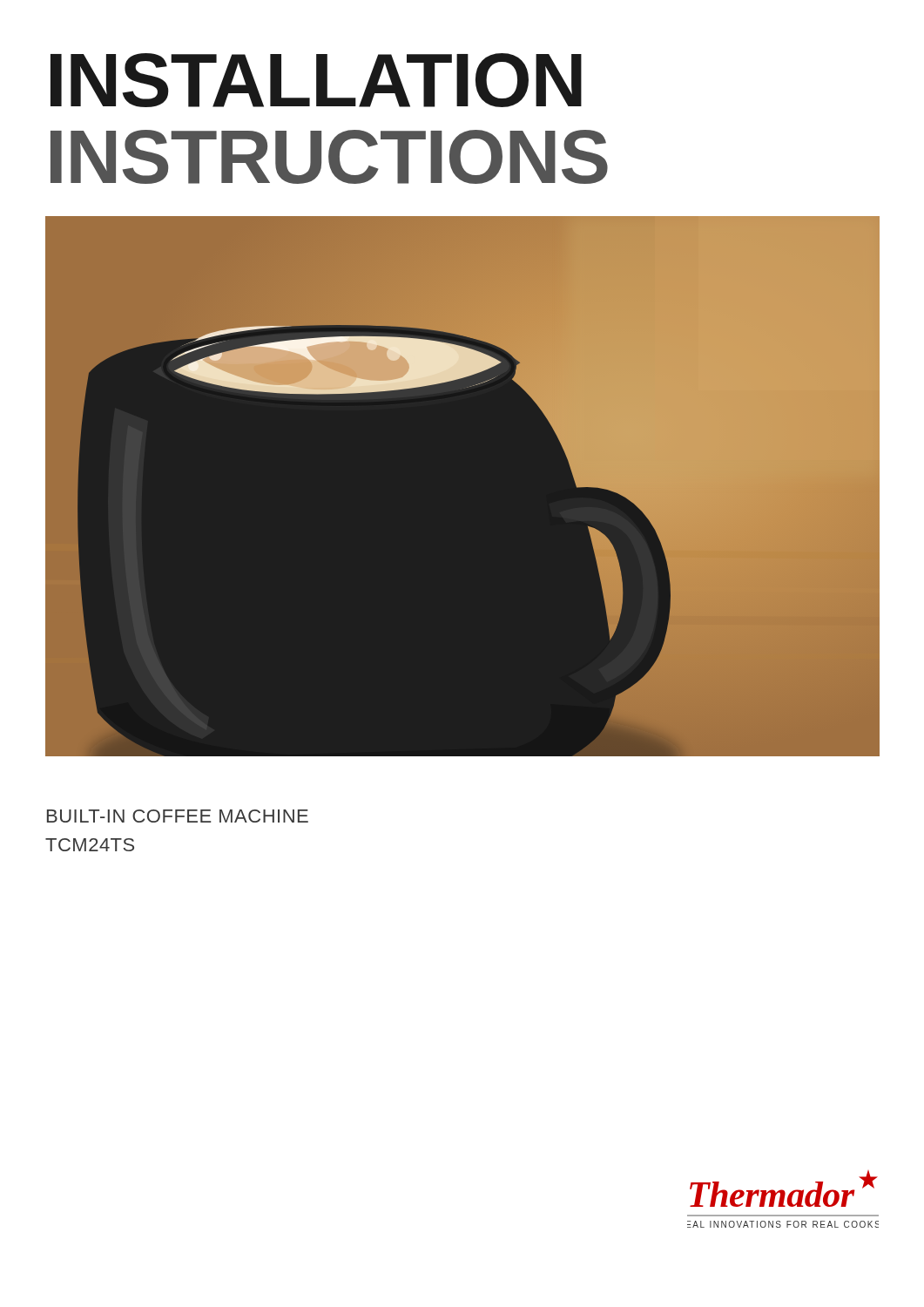Select the text starting "INSTALLATION INSTRUCTIONS"
Image resolution: width=924 pixels, height=1307 pixels.
[x=327, y=118]
